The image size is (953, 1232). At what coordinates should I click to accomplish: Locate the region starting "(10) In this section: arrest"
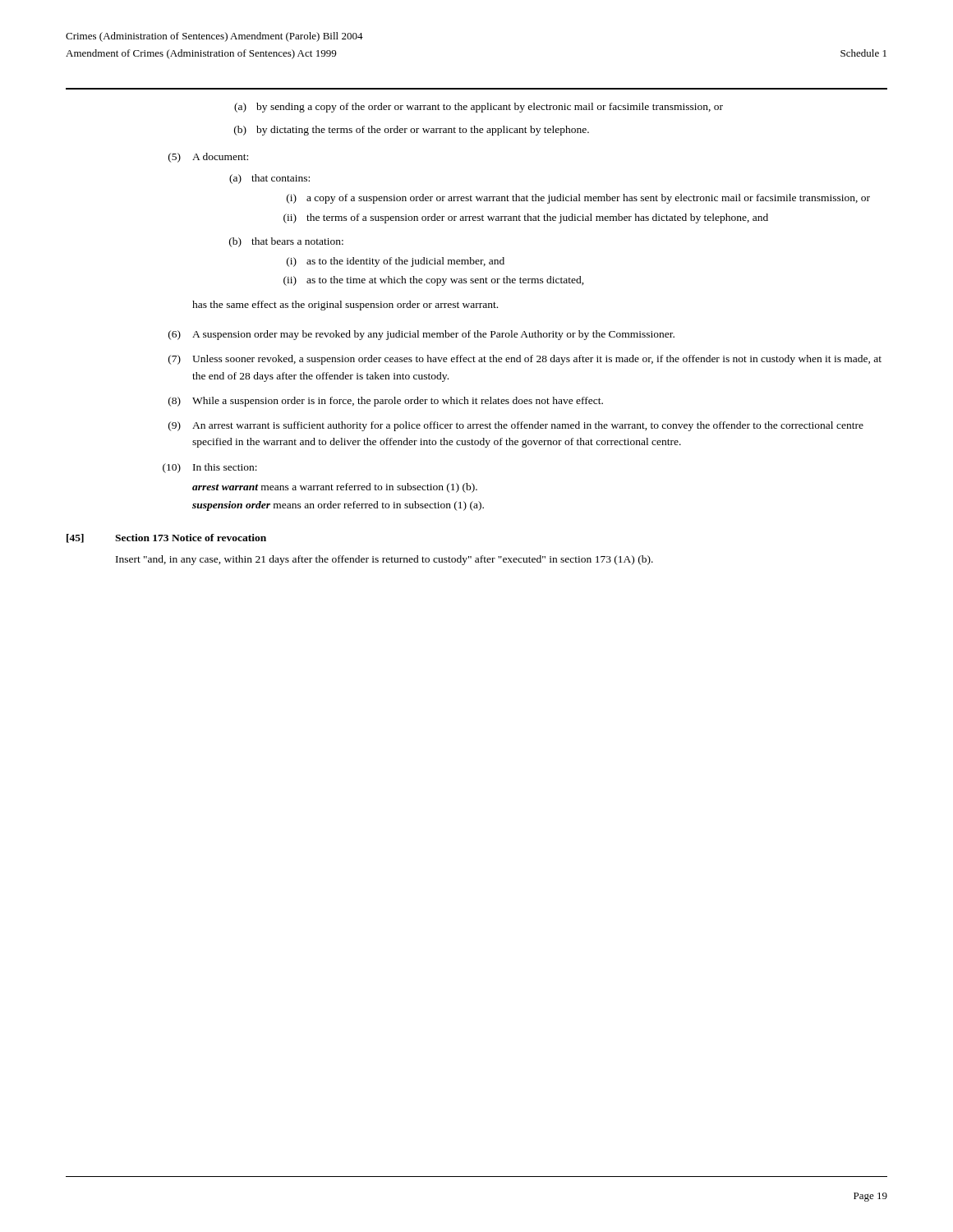point(210,468)
